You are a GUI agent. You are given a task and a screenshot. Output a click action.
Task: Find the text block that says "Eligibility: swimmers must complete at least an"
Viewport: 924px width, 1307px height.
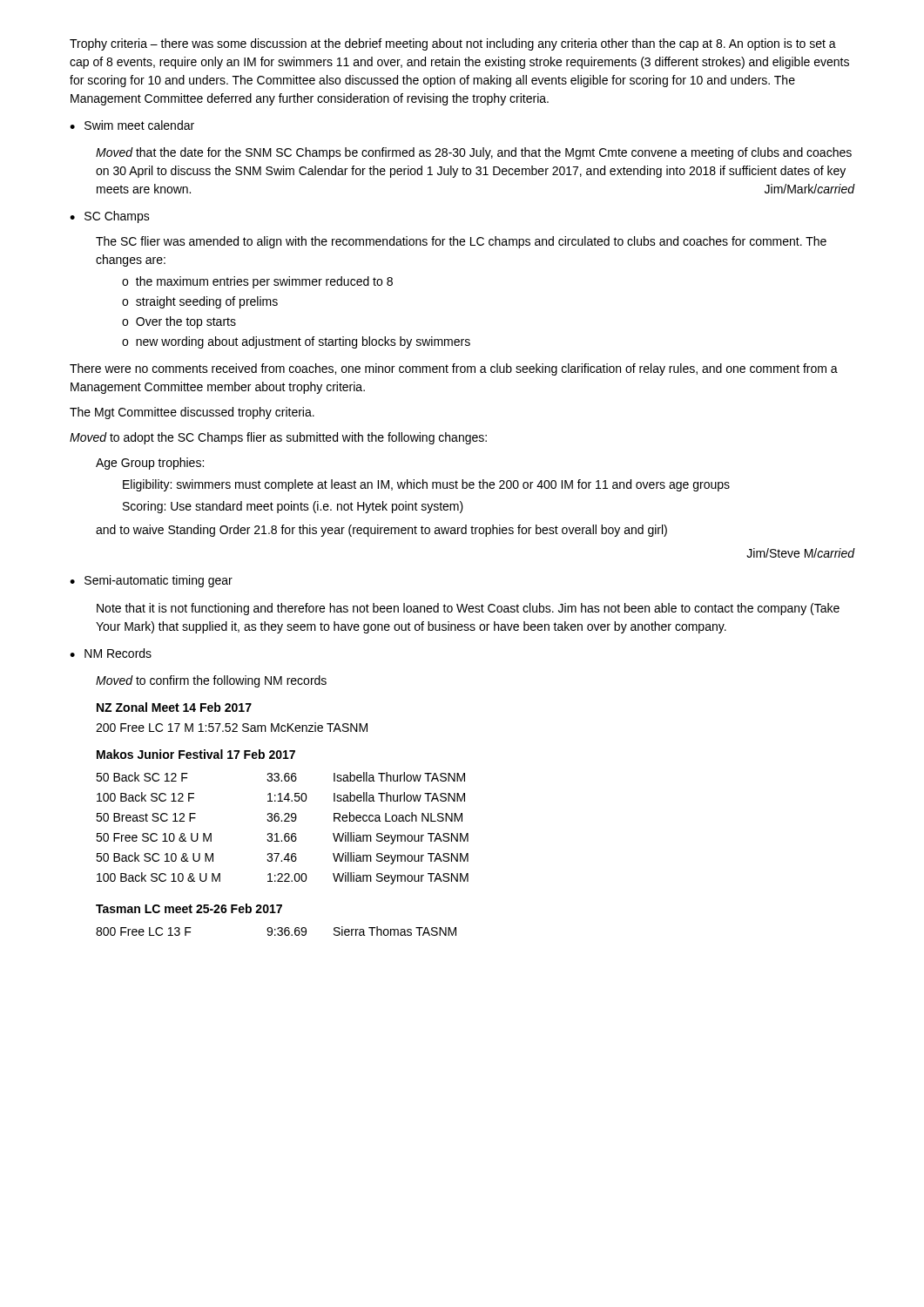(x=426, y=485)
